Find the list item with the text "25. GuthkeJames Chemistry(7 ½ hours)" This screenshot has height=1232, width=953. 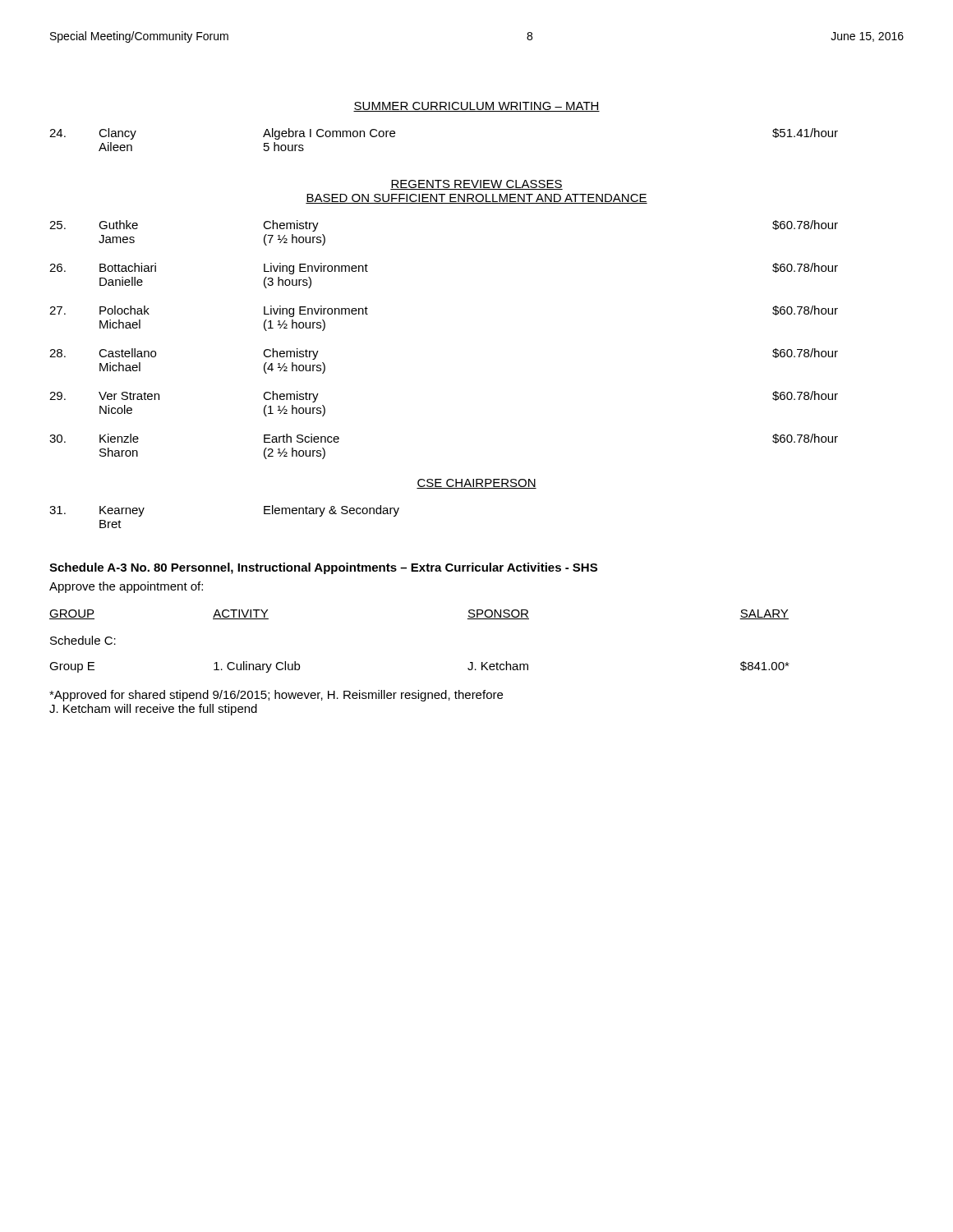(116, 225)
